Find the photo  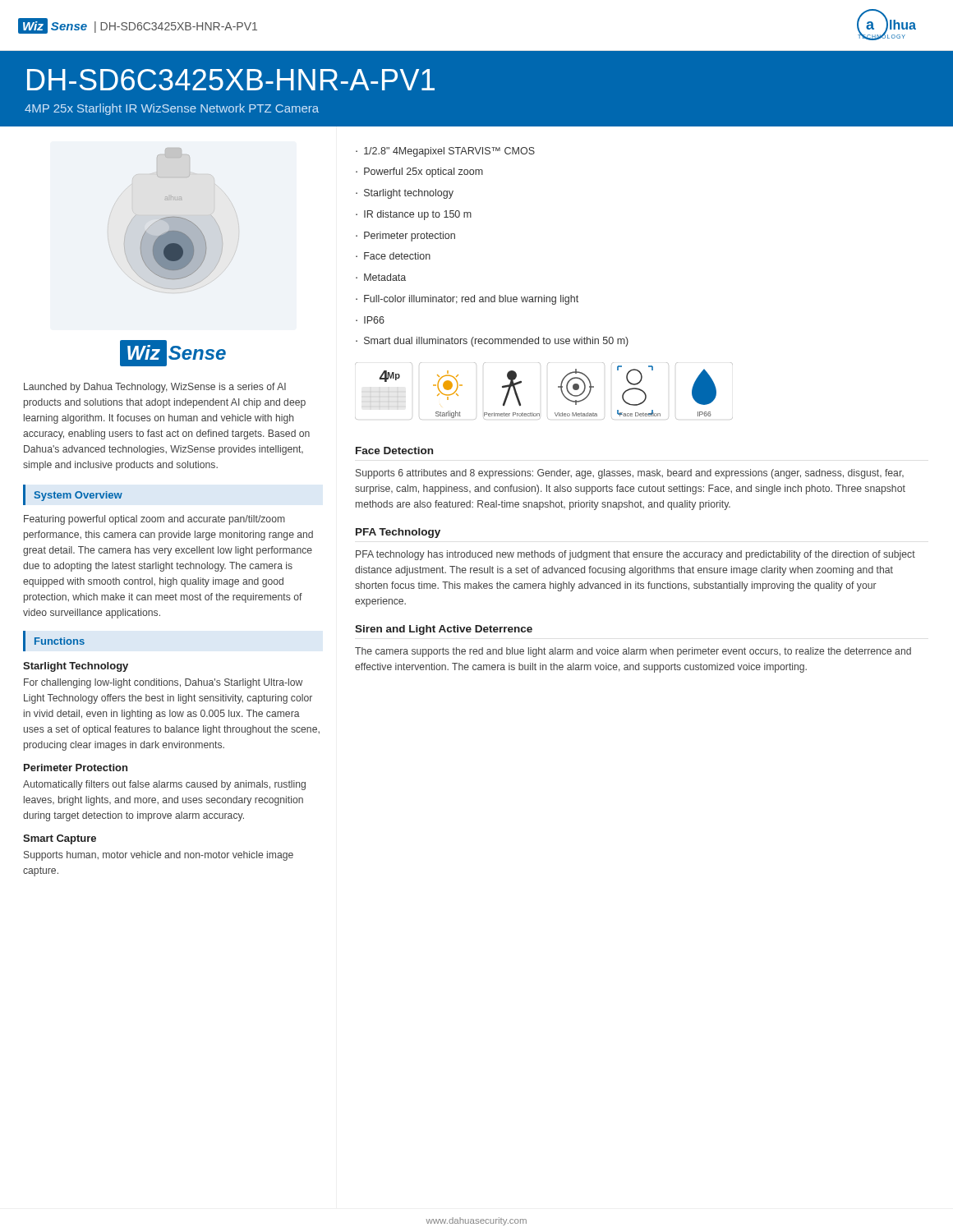[173, 235]
